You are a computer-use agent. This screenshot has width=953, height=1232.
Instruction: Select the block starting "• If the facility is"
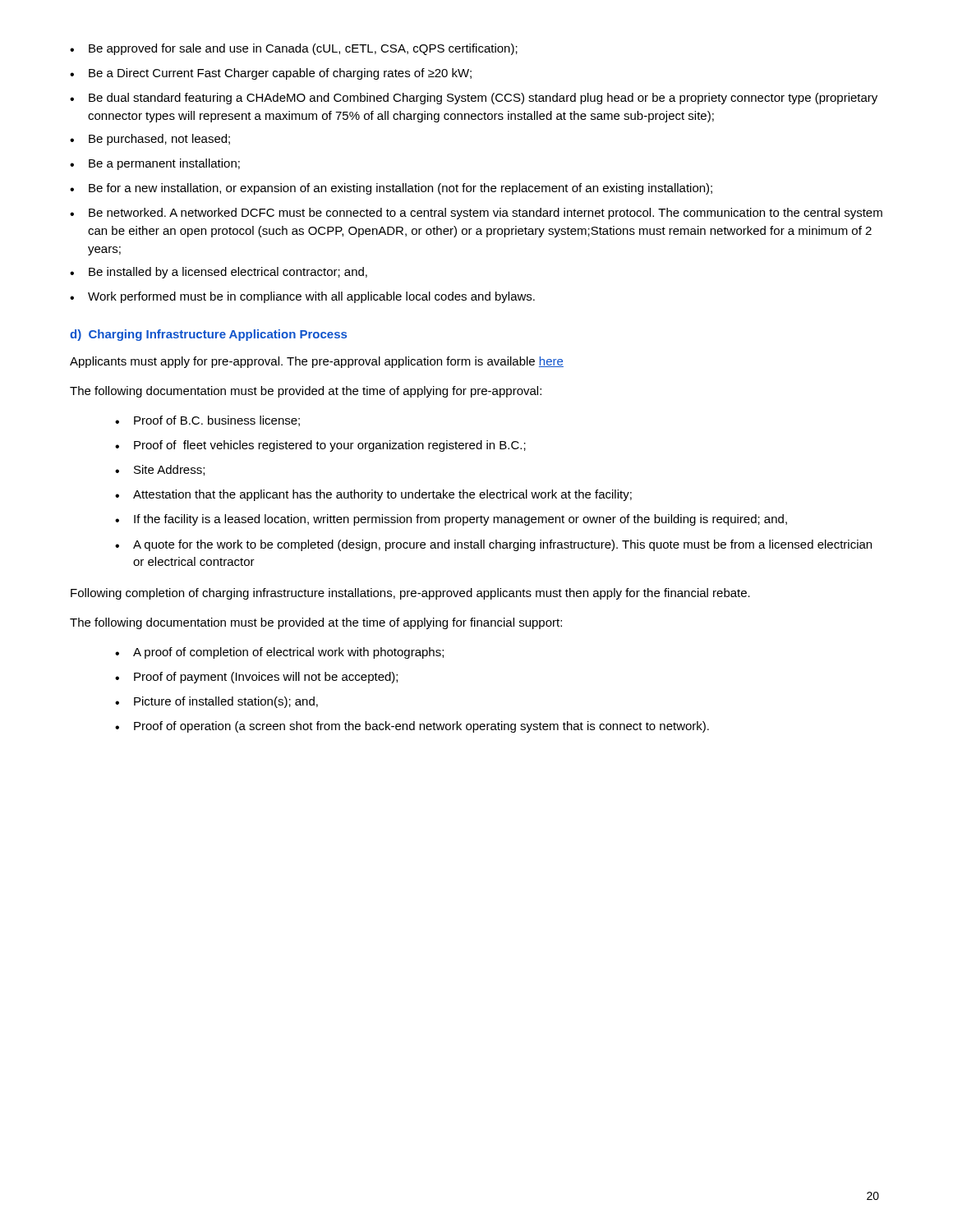pyautogui.click(x=499, y=520)
